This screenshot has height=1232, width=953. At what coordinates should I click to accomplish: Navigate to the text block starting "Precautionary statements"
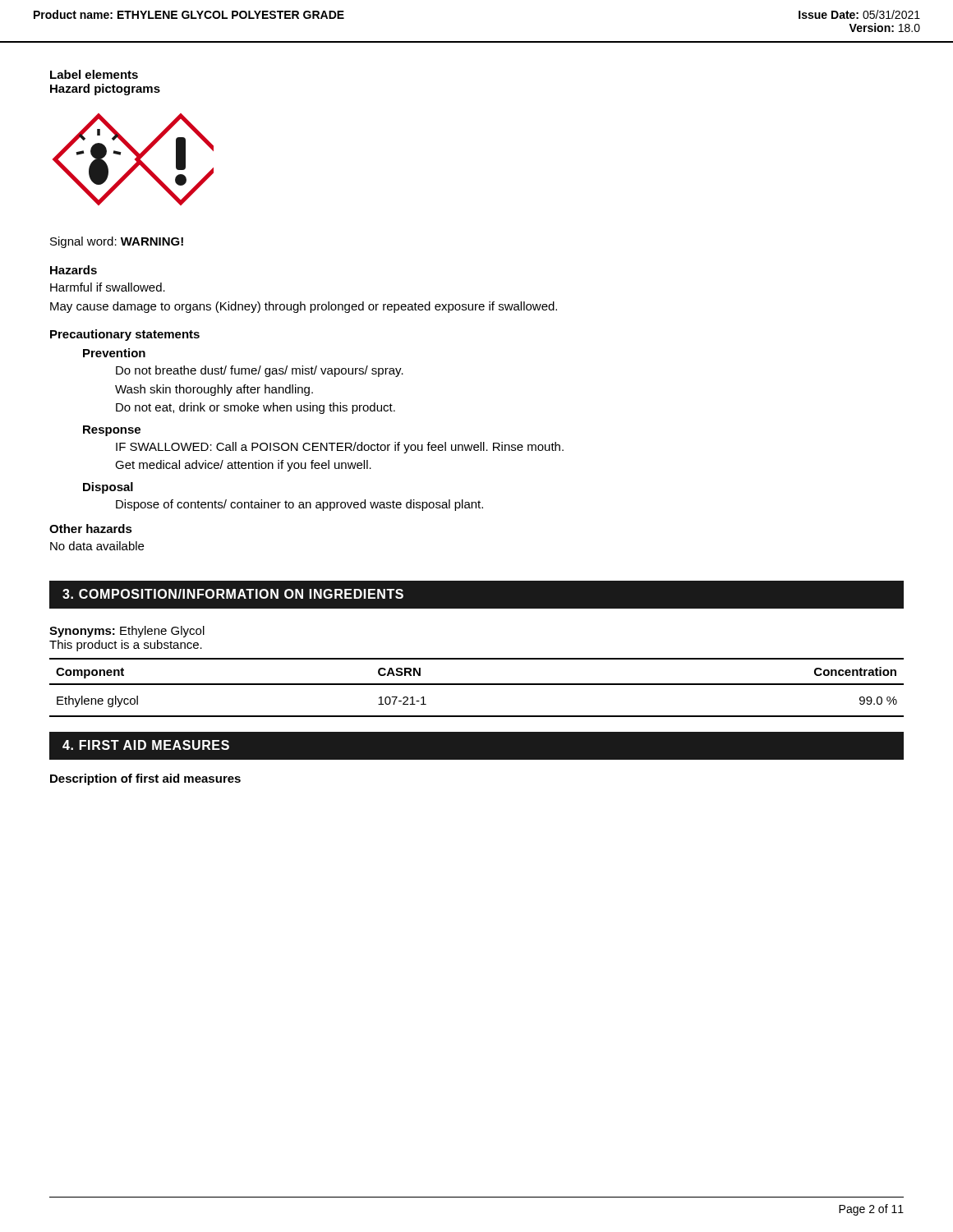point(125,334)
